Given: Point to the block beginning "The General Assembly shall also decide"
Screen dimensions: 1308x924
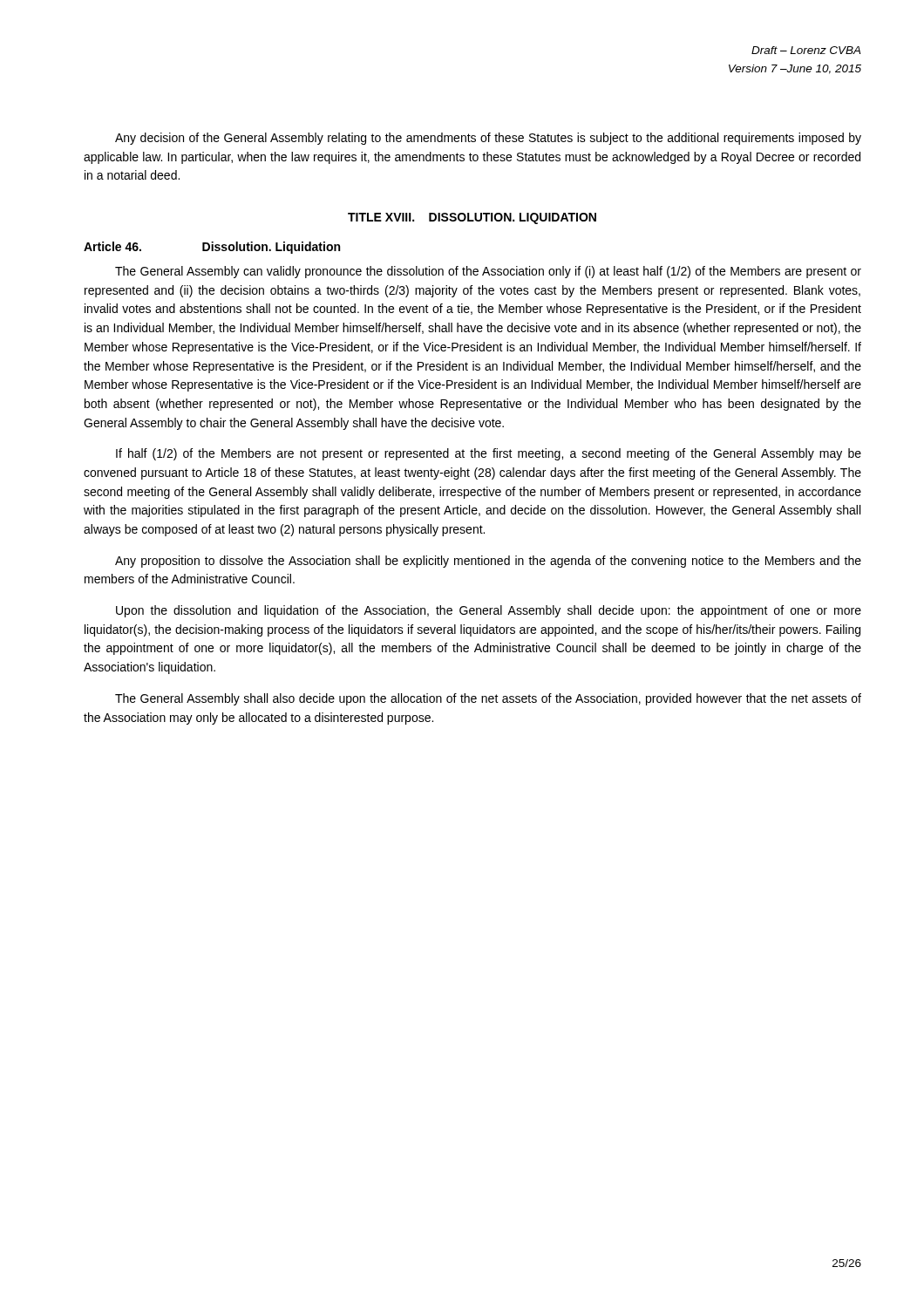Looking at the screenshot, I should coord(472,708).
